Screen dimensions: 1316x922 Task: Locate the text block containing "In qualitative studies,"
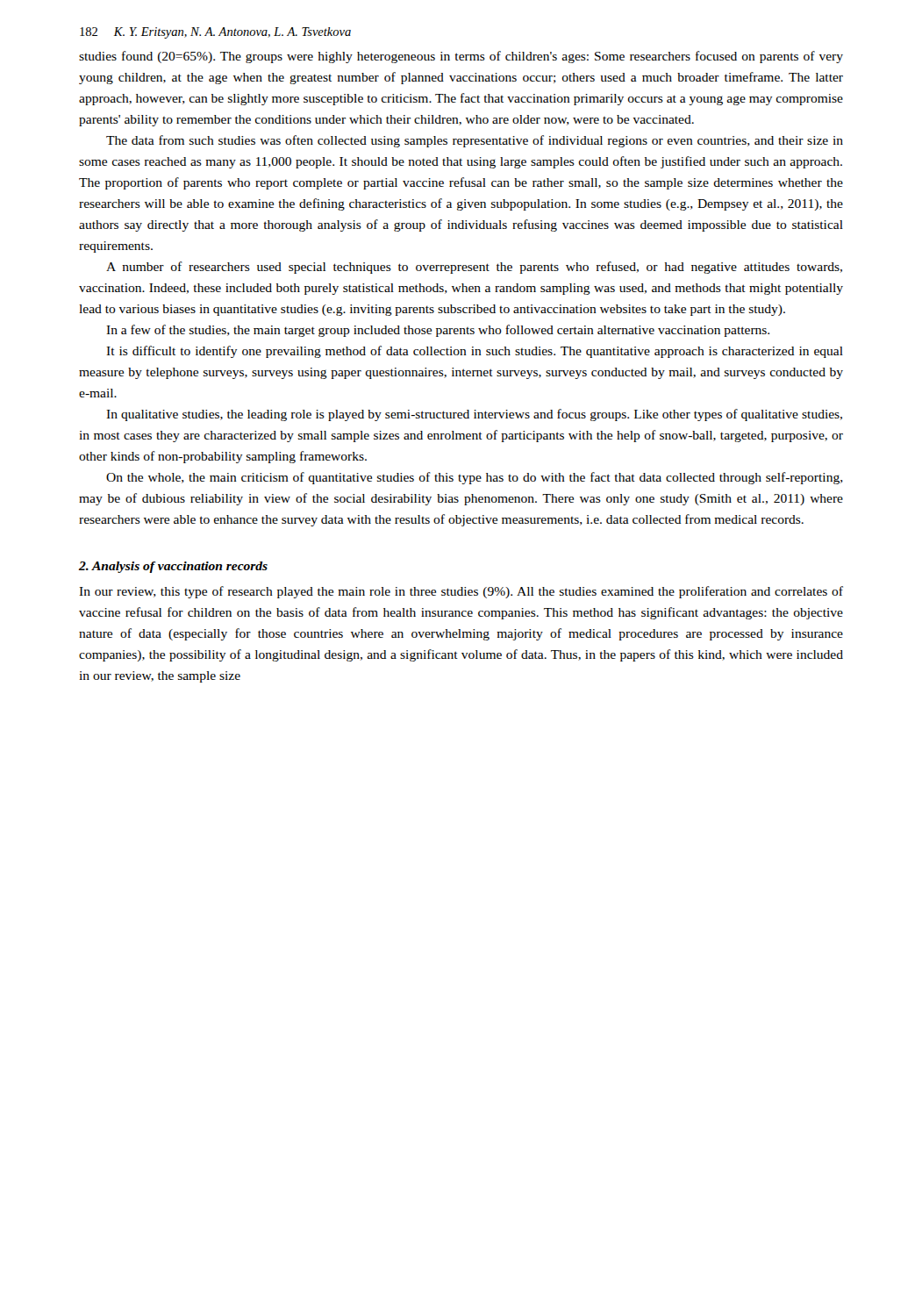click(461, 435)
